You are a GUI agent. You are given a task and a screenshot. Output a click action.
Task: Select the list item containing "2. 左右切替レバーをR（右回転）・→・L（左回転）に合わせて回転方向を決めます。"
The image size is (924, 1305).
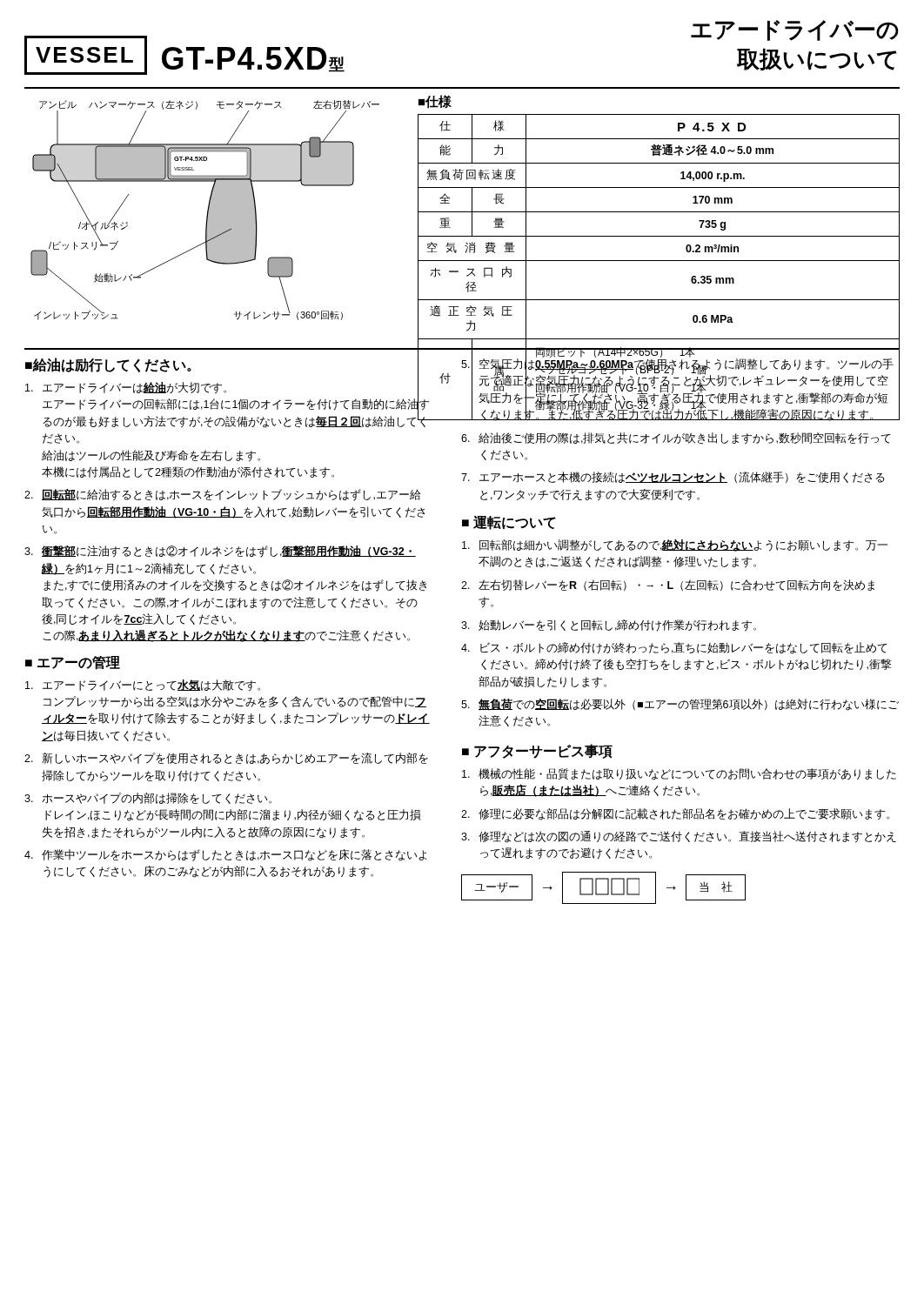click(680, 594)
